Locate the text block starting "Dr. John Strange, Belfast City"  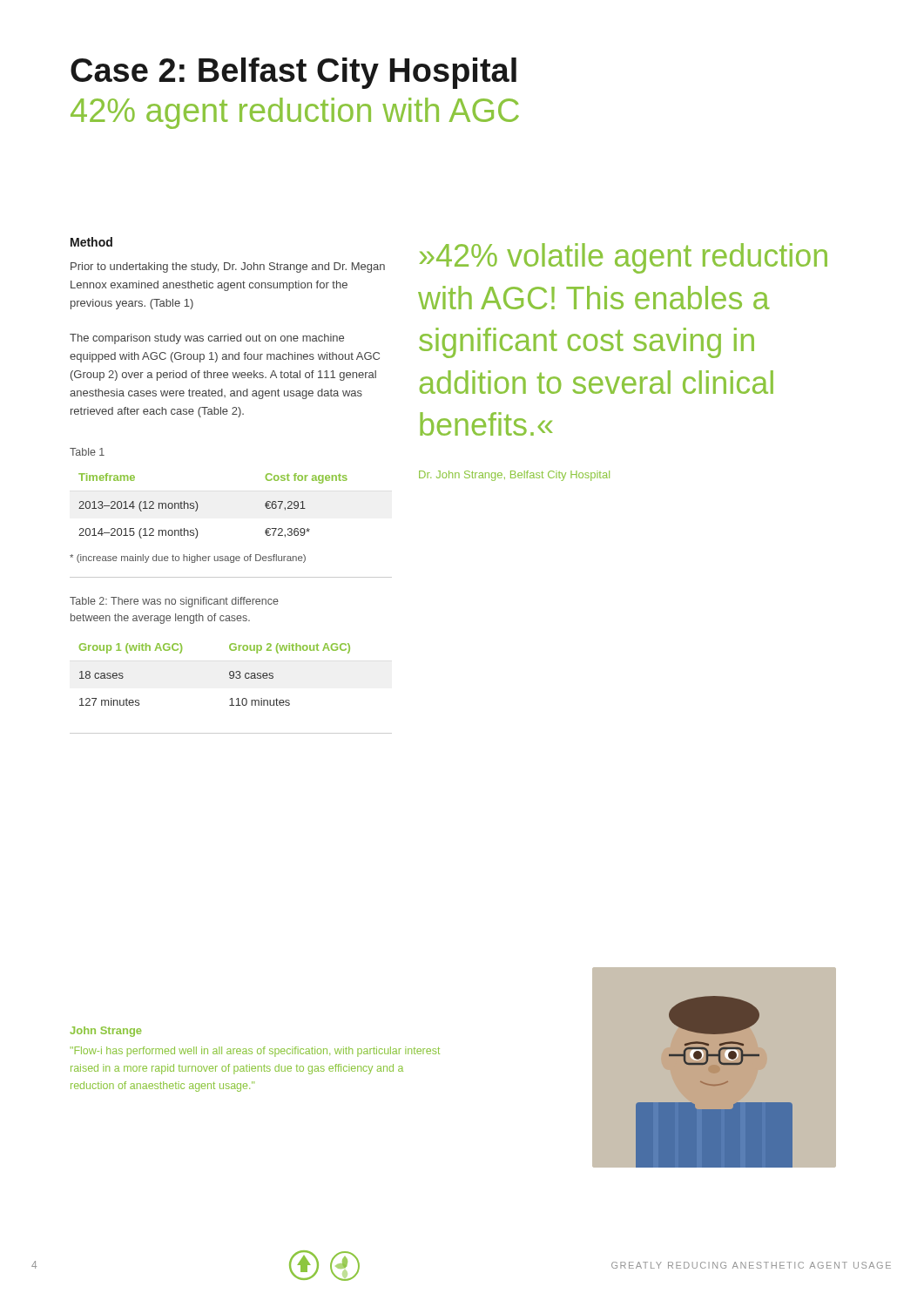[514, 474]
